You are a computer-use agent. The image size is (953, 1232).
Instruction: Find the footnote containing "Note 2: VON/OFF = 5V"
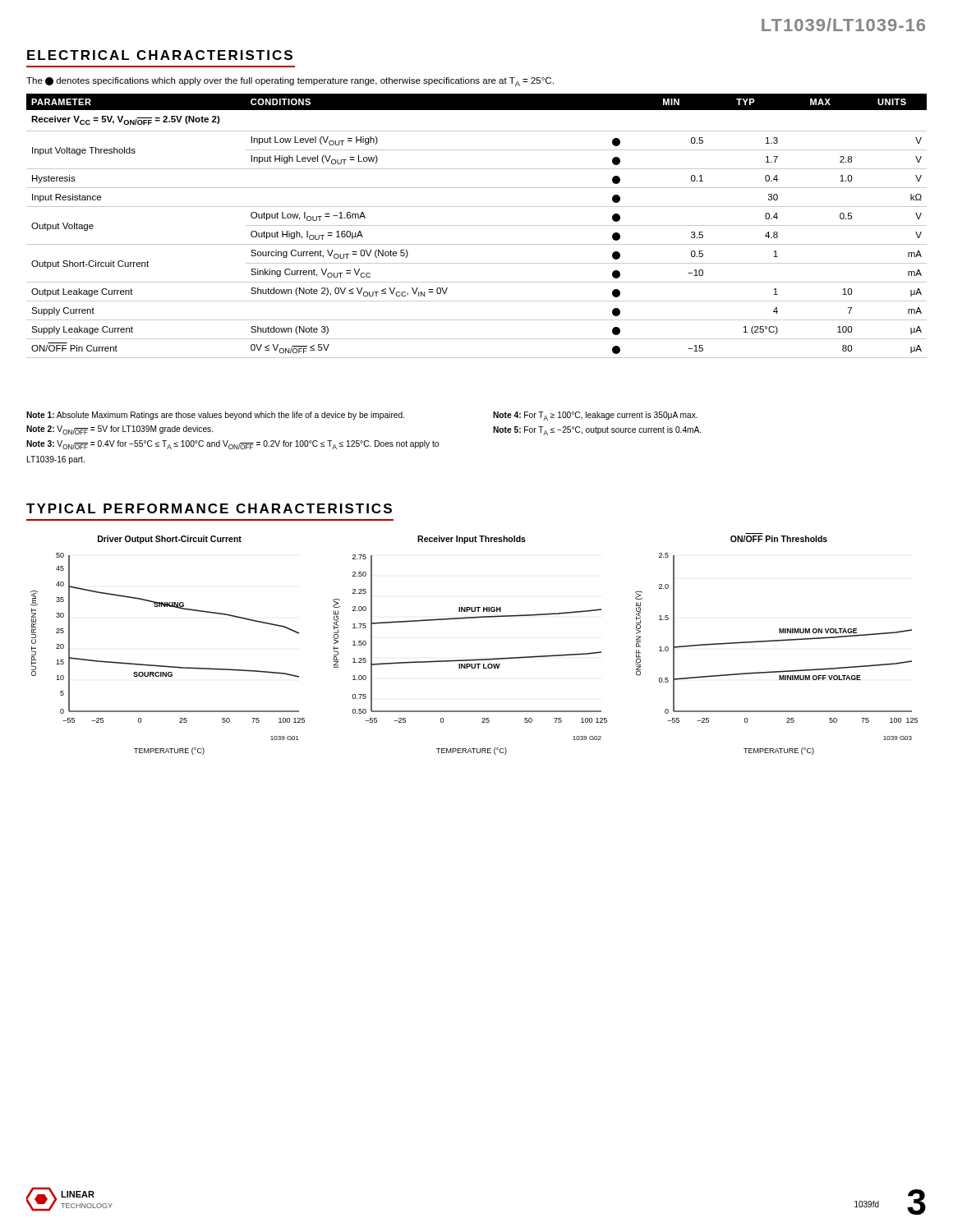coord(120,430)
